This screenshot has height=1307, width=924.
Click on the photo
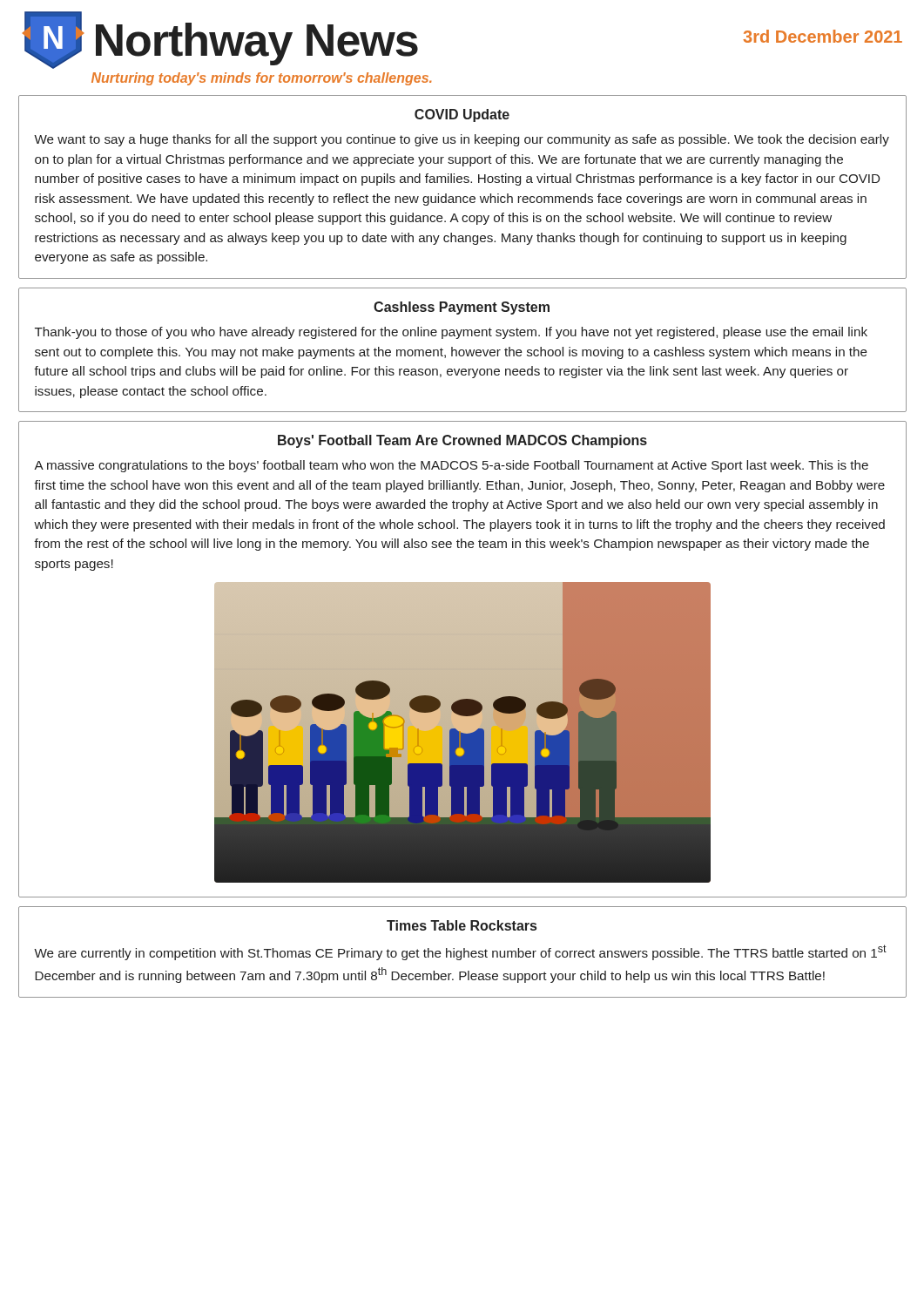pyautogui.click(x=462, y=733)
